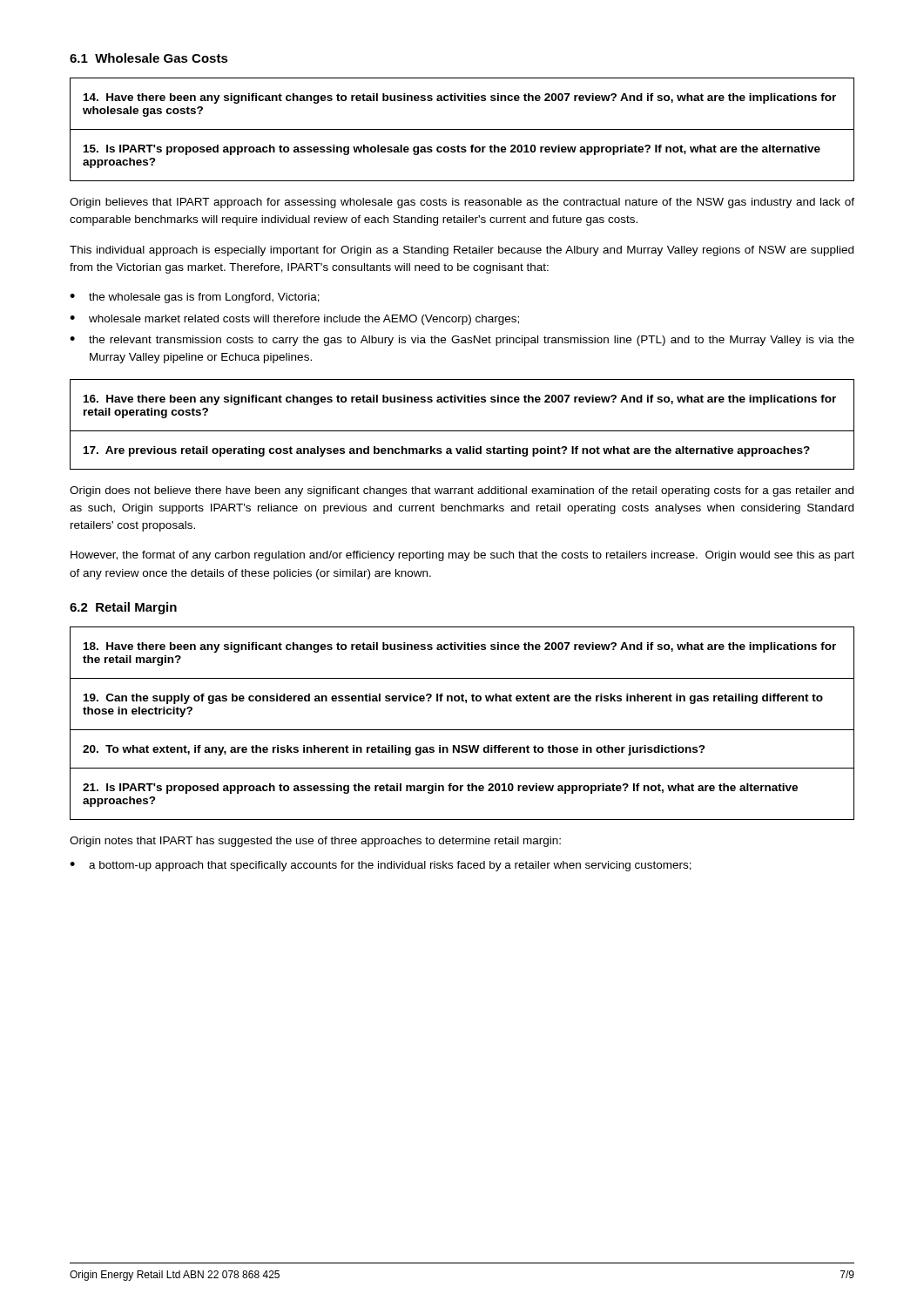Point to the block beginning "• the wholesale gas"
This screenshot has width=924, height=1307.
click(x=195, y=297)
